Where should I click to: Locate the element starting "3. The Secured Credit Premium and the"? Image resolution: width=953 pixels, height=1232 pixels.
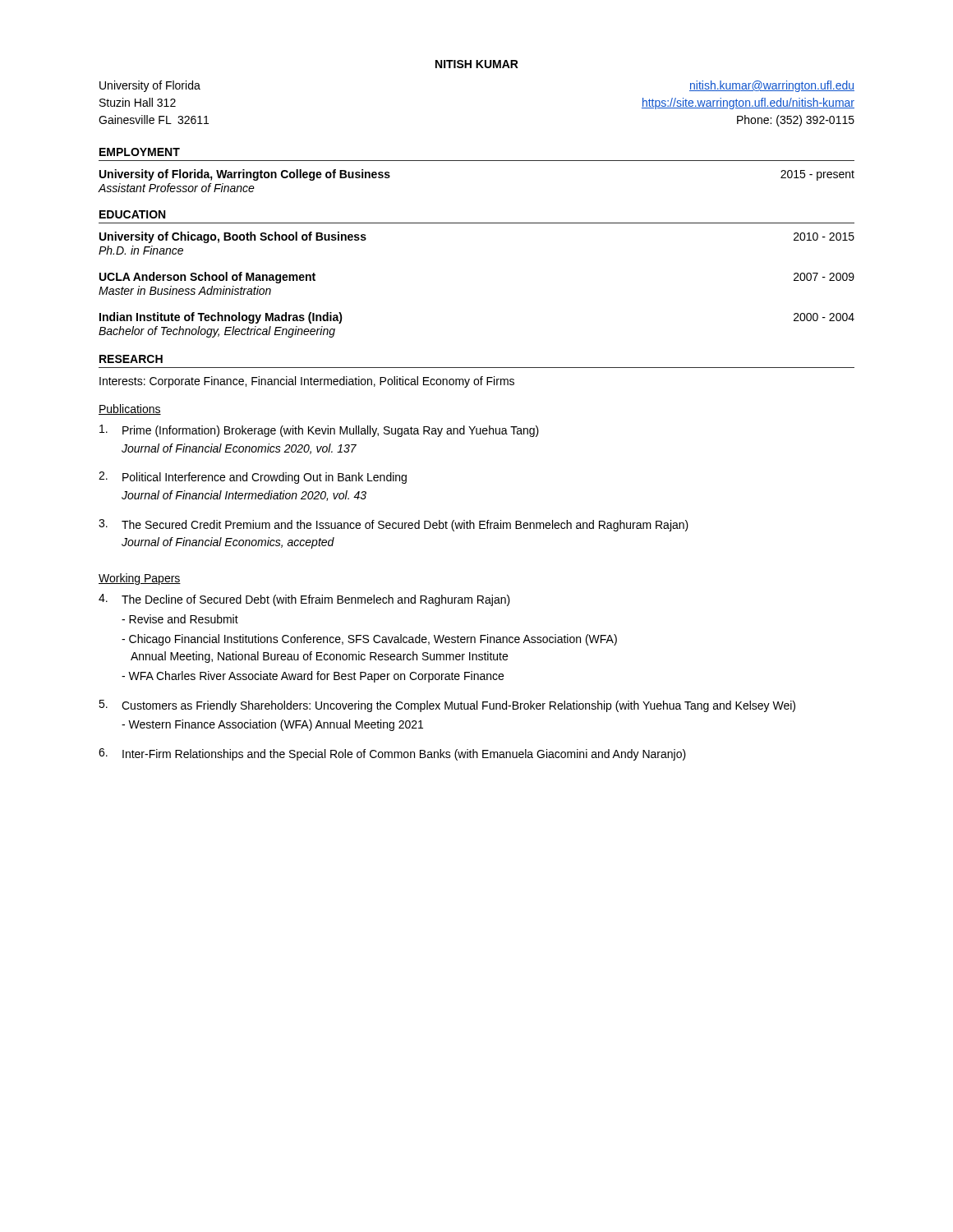(x=476, y=534)
